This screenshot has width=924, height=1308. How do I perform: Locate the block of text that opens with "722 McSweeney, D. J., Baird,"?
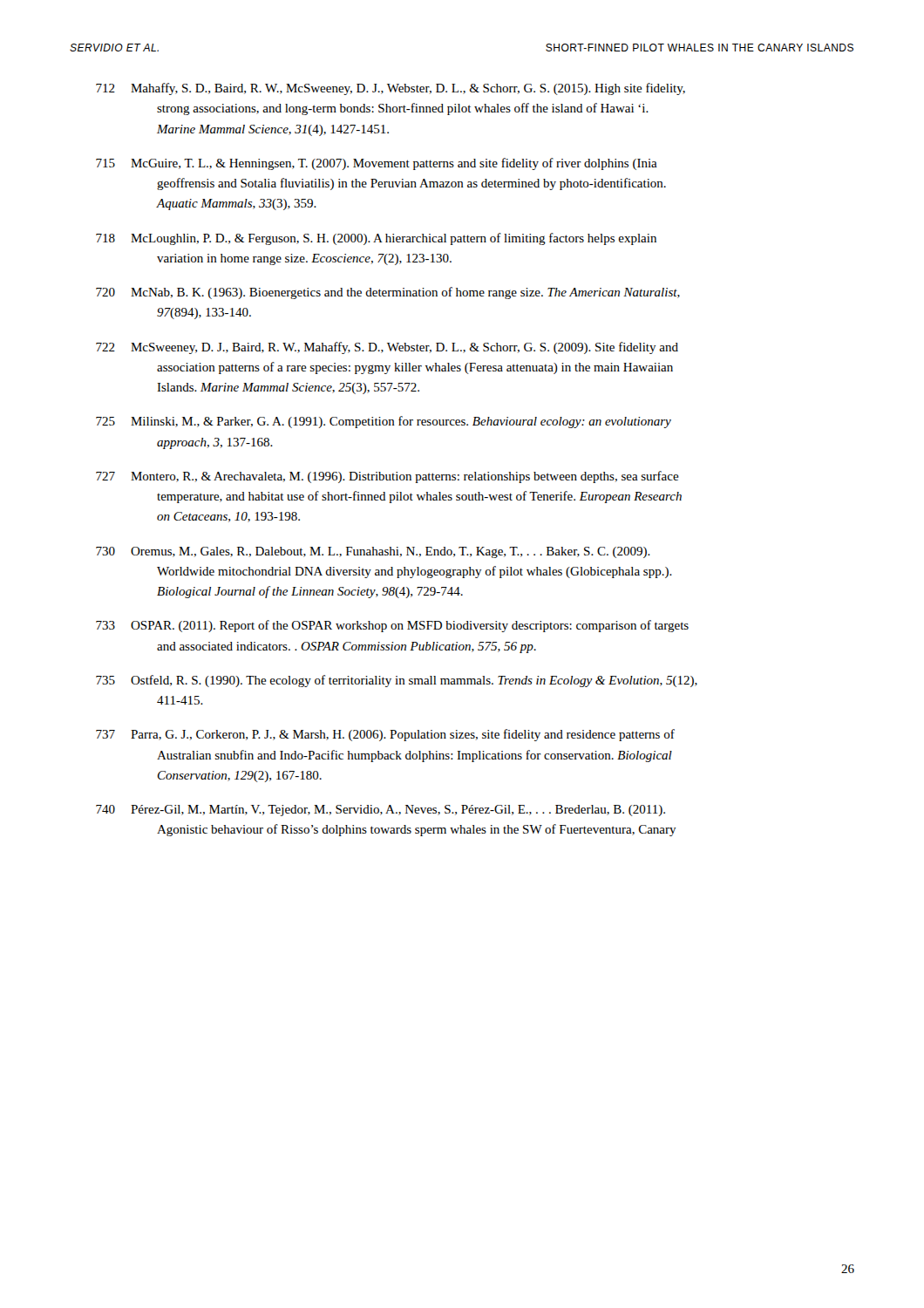(x=462, y=367)
